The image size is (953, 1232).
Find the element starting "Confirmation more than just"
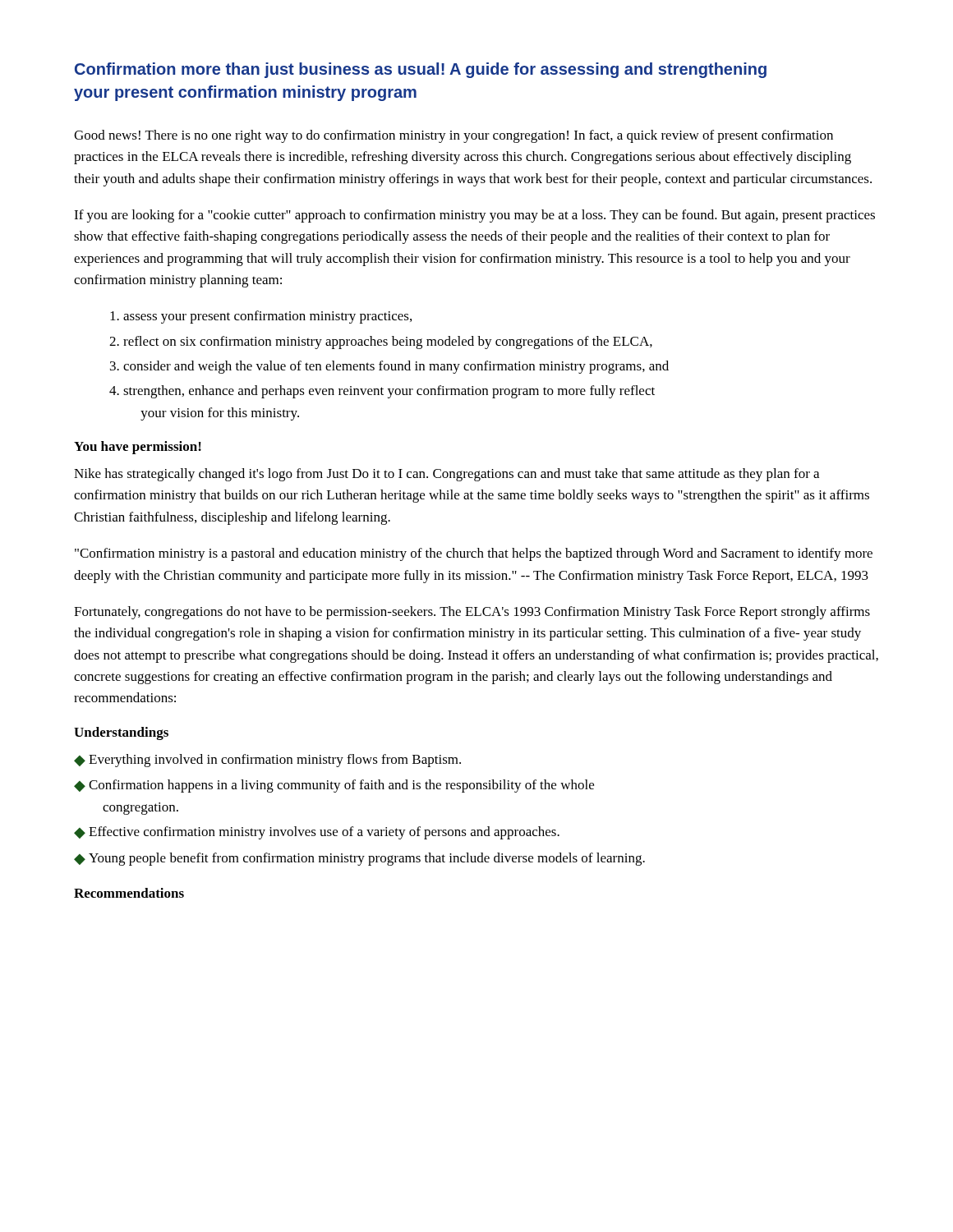coord(421,81)
